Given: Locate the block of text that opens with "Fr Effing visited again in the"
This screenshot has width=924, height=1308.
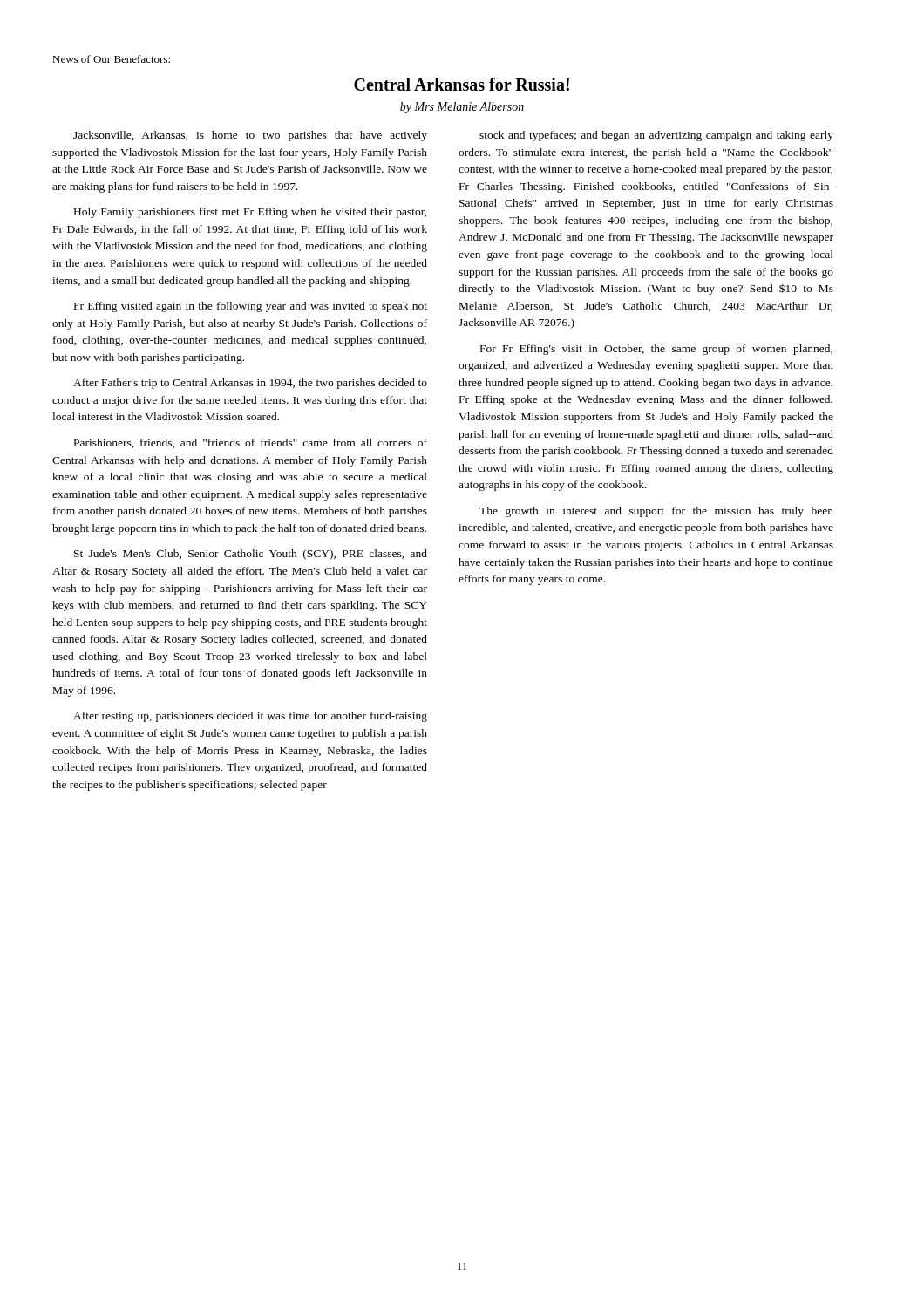Looking at the screenshot, I should coord(240,332).
